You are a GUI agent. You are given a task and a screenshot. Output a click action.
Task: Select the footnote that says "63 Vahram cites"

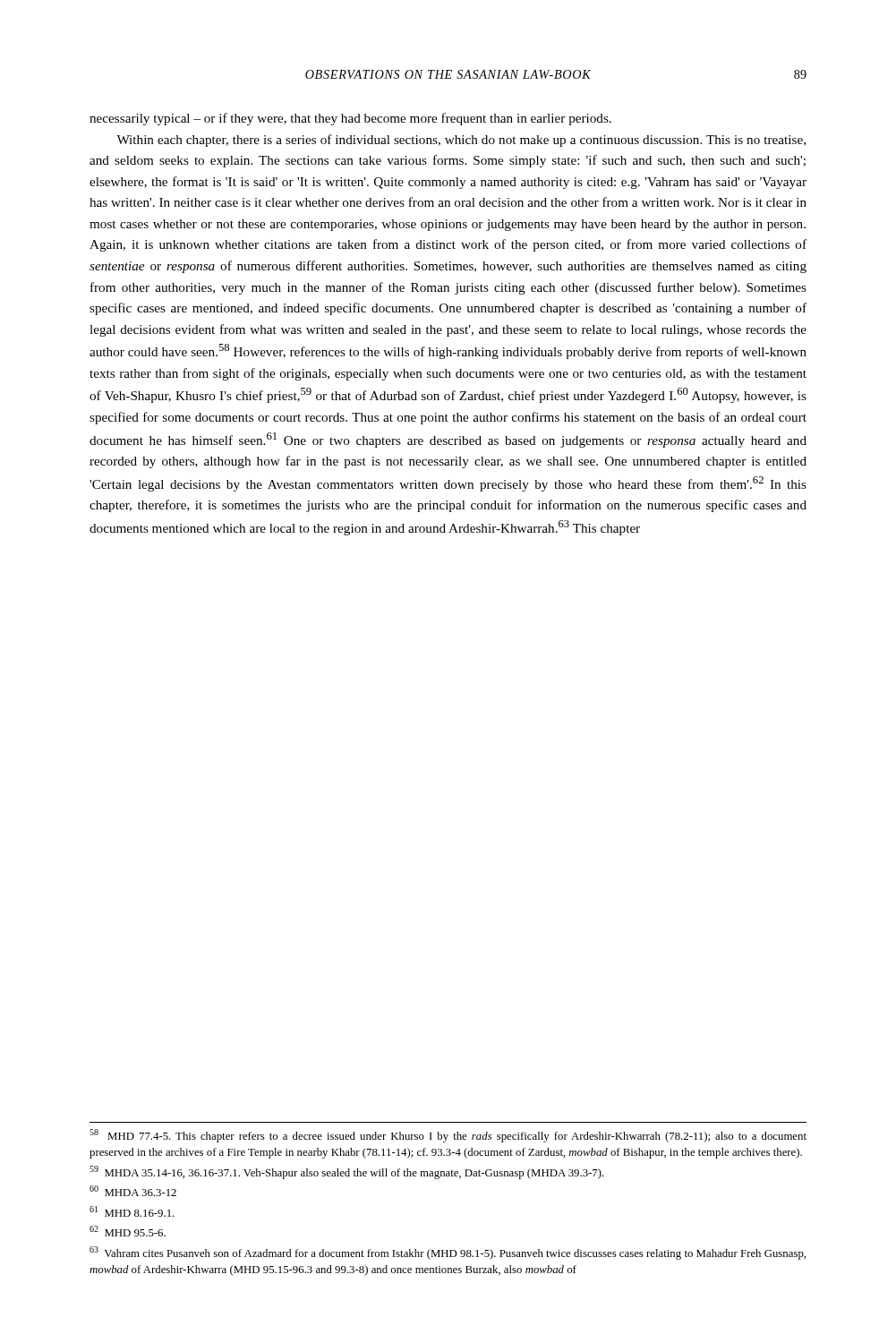tap(448, 1261)
